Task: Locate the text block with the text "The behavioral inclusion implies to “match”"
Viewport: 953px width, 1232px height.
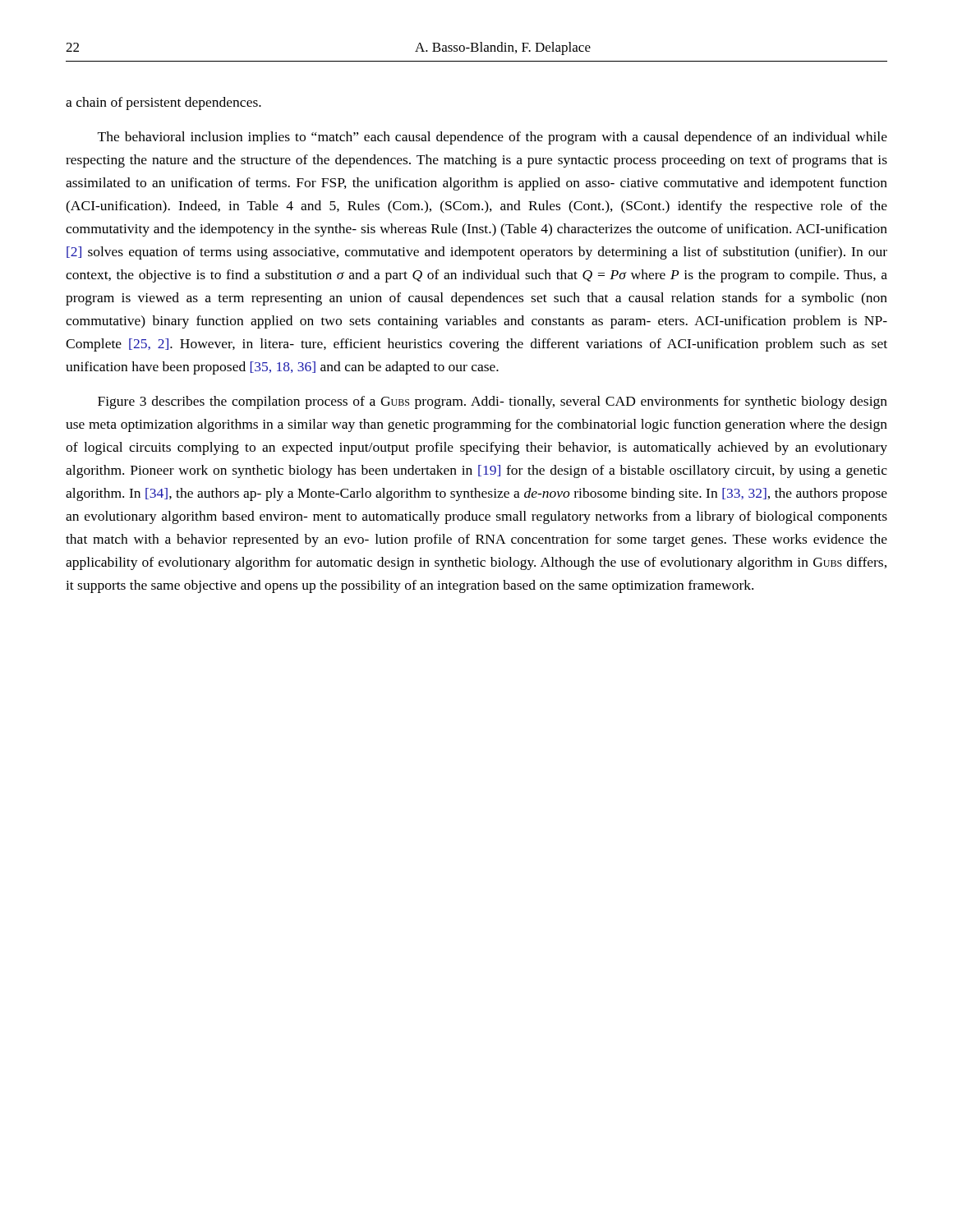Action: point(476,251)
